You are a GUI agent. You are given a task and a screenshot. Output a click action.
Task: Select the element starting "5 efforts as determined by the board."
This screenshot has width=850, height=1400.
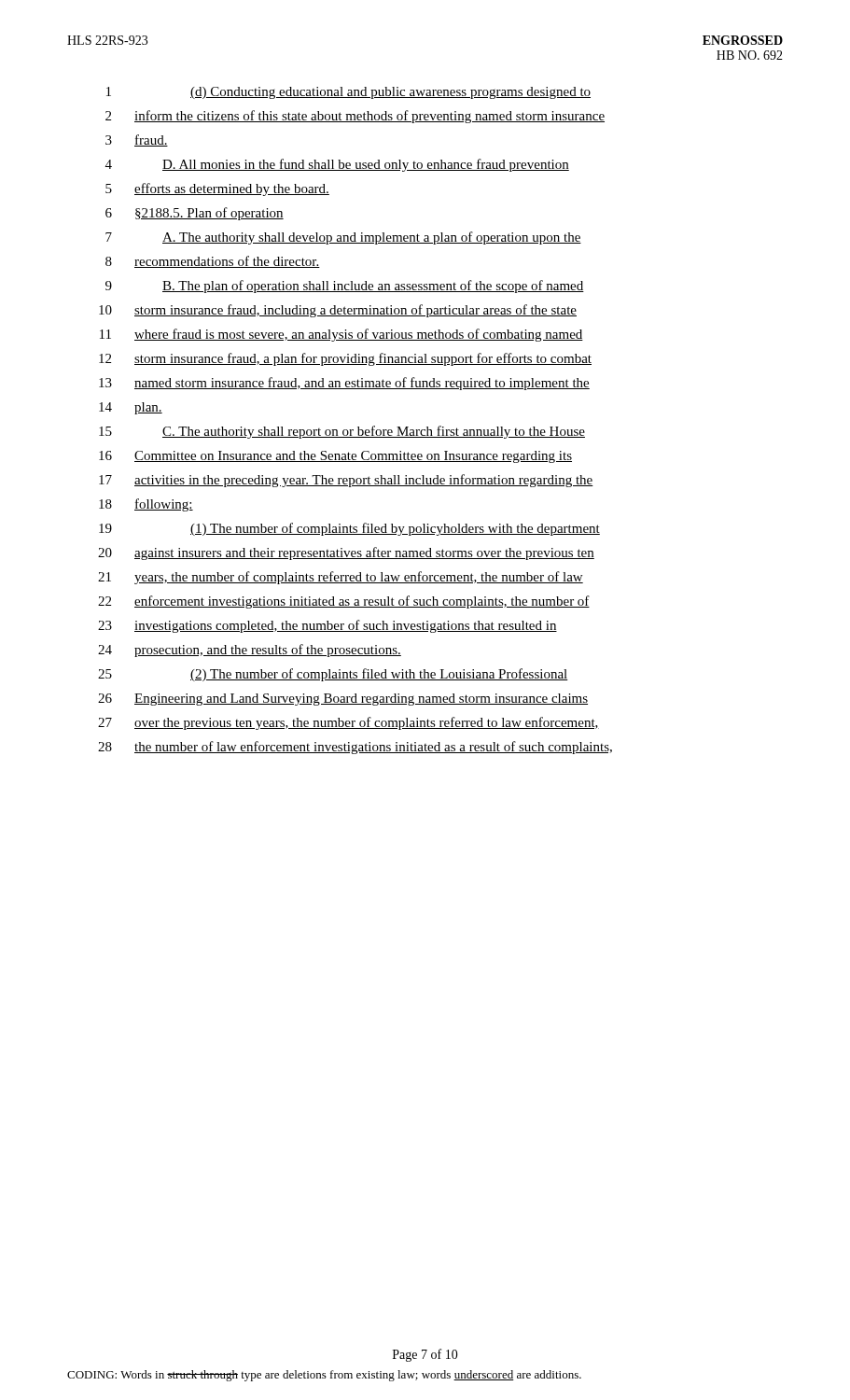(217, 189)
